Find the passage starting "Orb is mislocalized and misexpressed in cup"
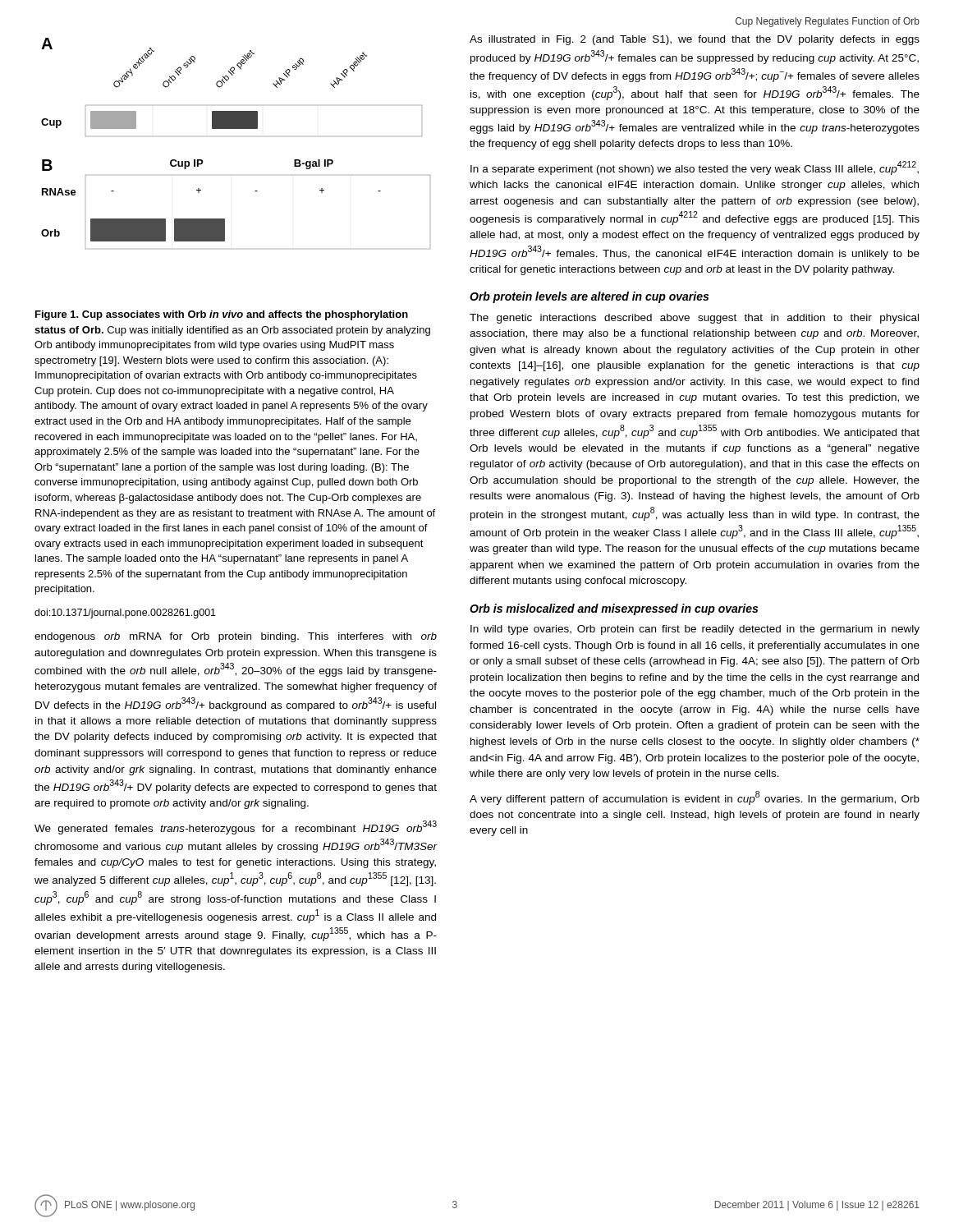This screenshot has width=954, height=1232. coord(614,608)
